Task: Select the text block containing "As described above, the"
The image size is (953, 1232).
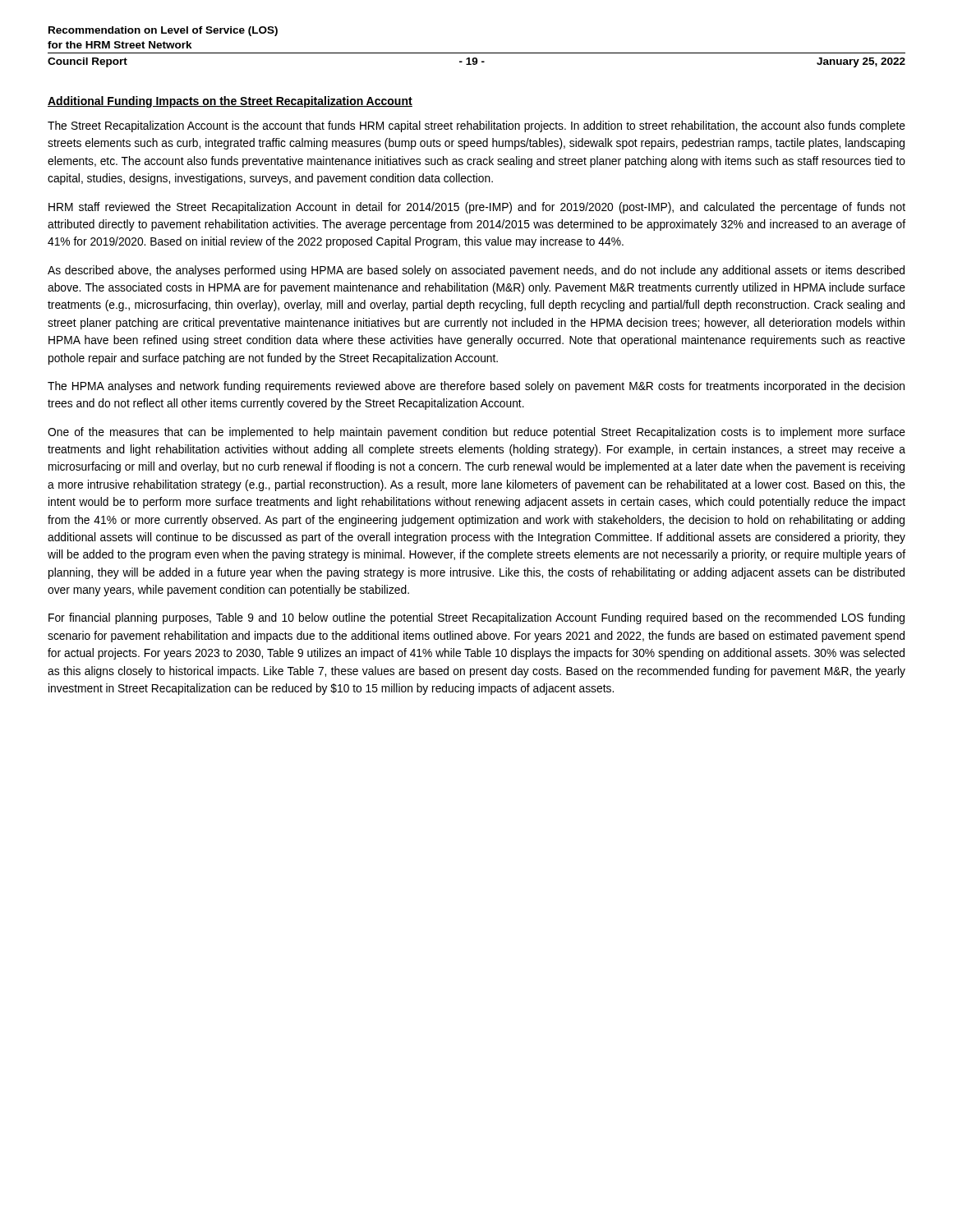Action: coord(476,314)
